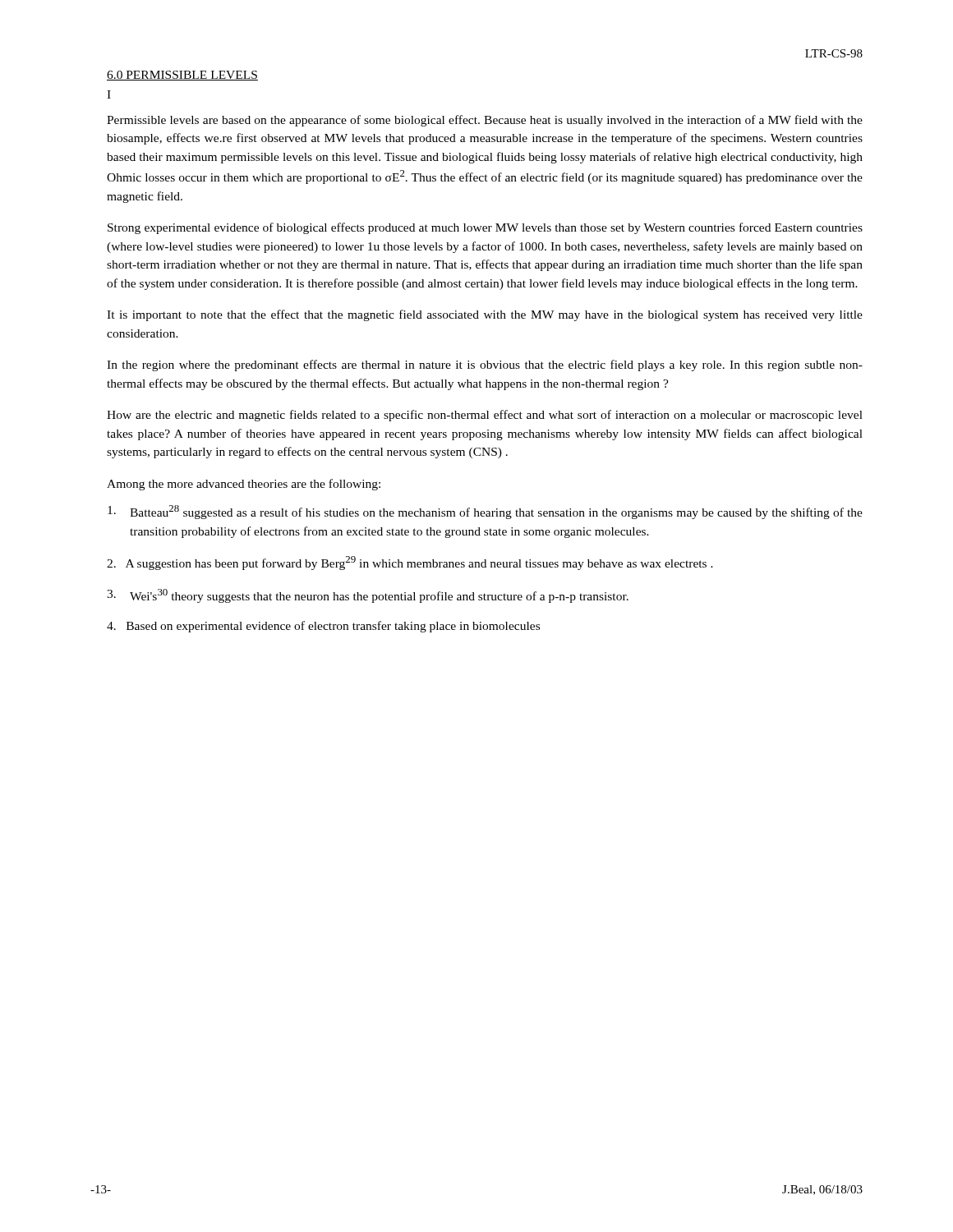Point to the element starting "Among the more advanced theories"

pos(244,485)
